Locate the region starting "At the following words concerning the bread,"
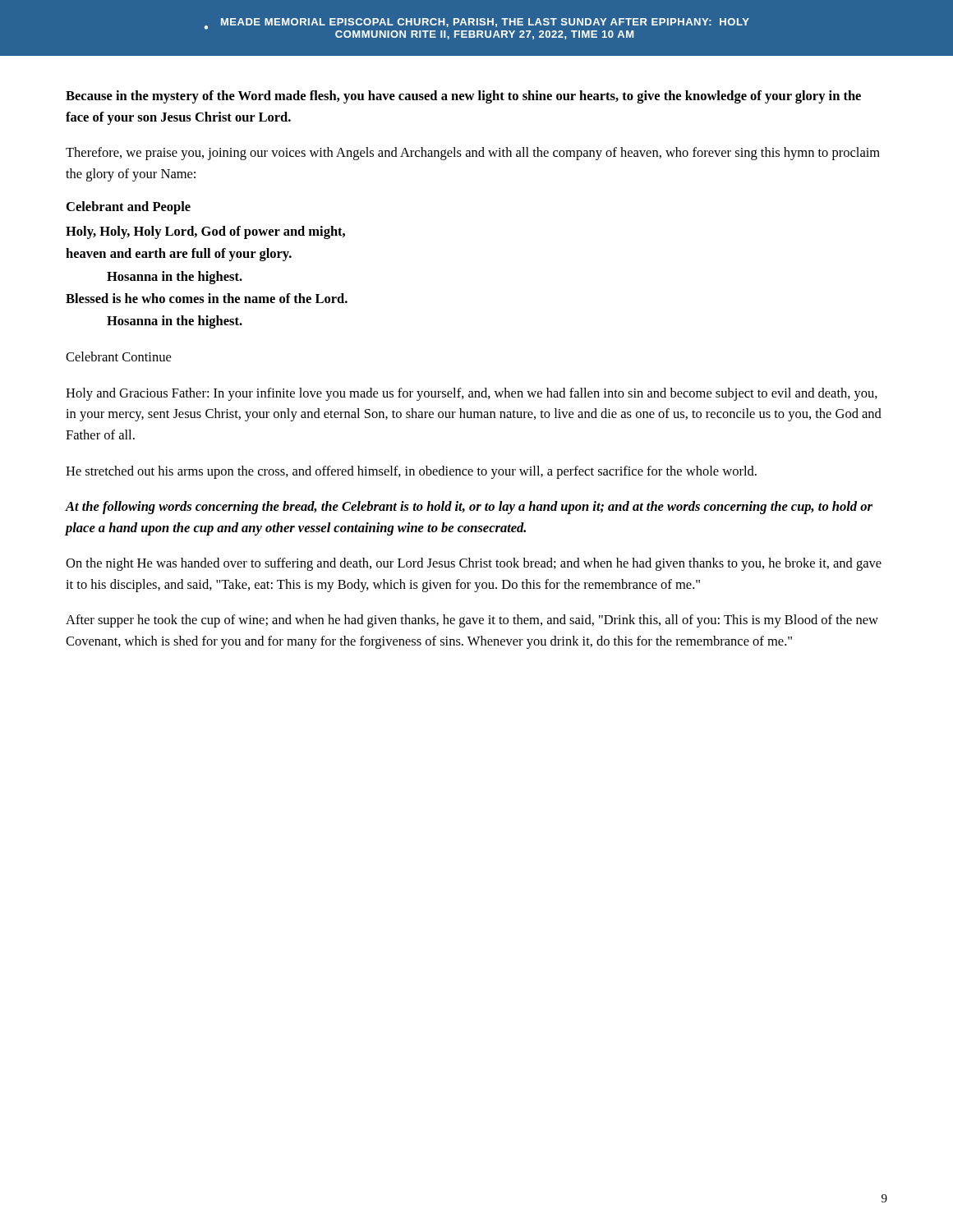The width and height of the screenshot is (953, 1232). coord(469,517)
